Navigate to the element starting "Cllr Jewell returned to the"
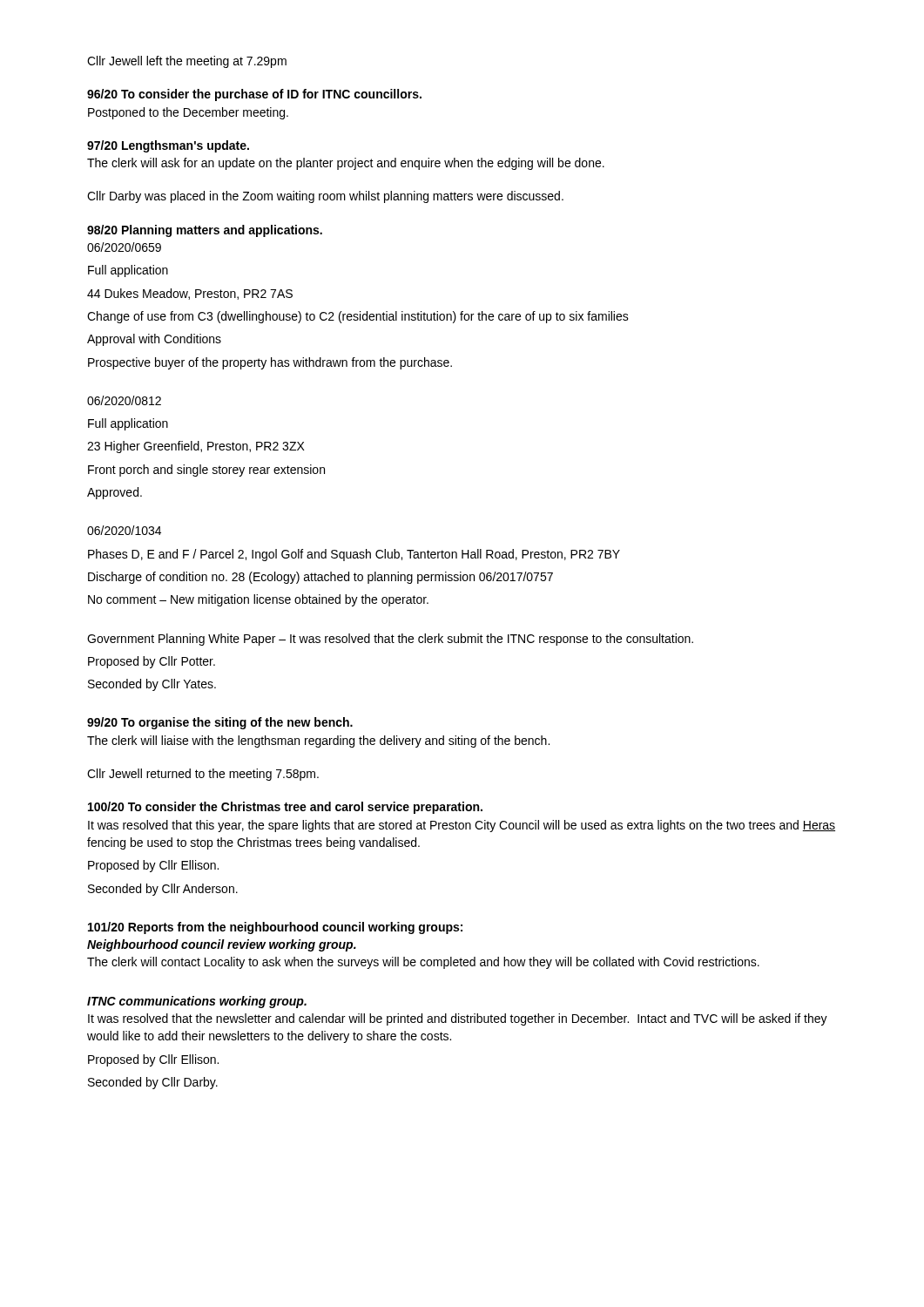The image size is (924, 1307). pos(203,774)
